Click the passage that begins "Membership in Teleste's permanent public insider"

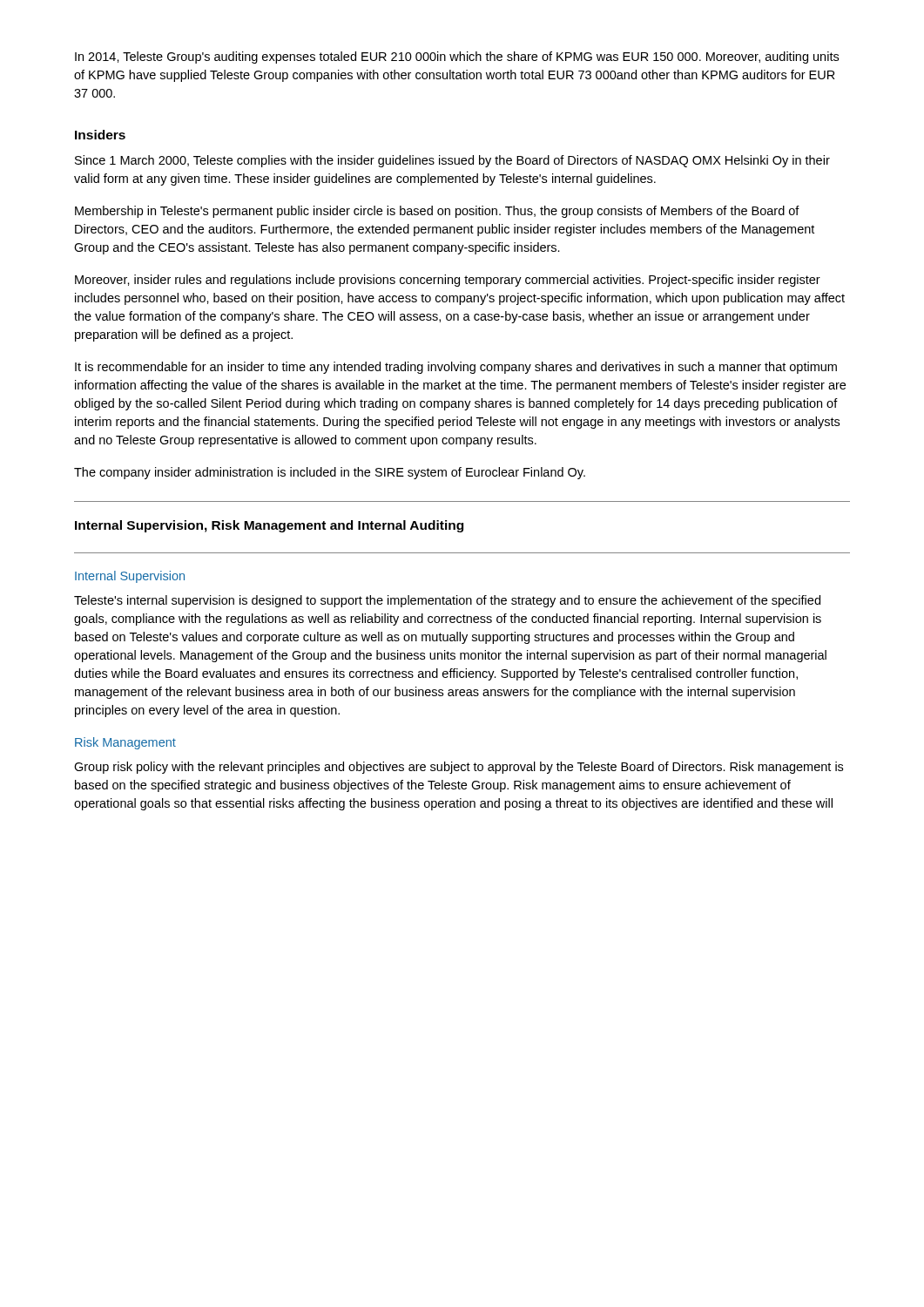(x=462, y=230)
